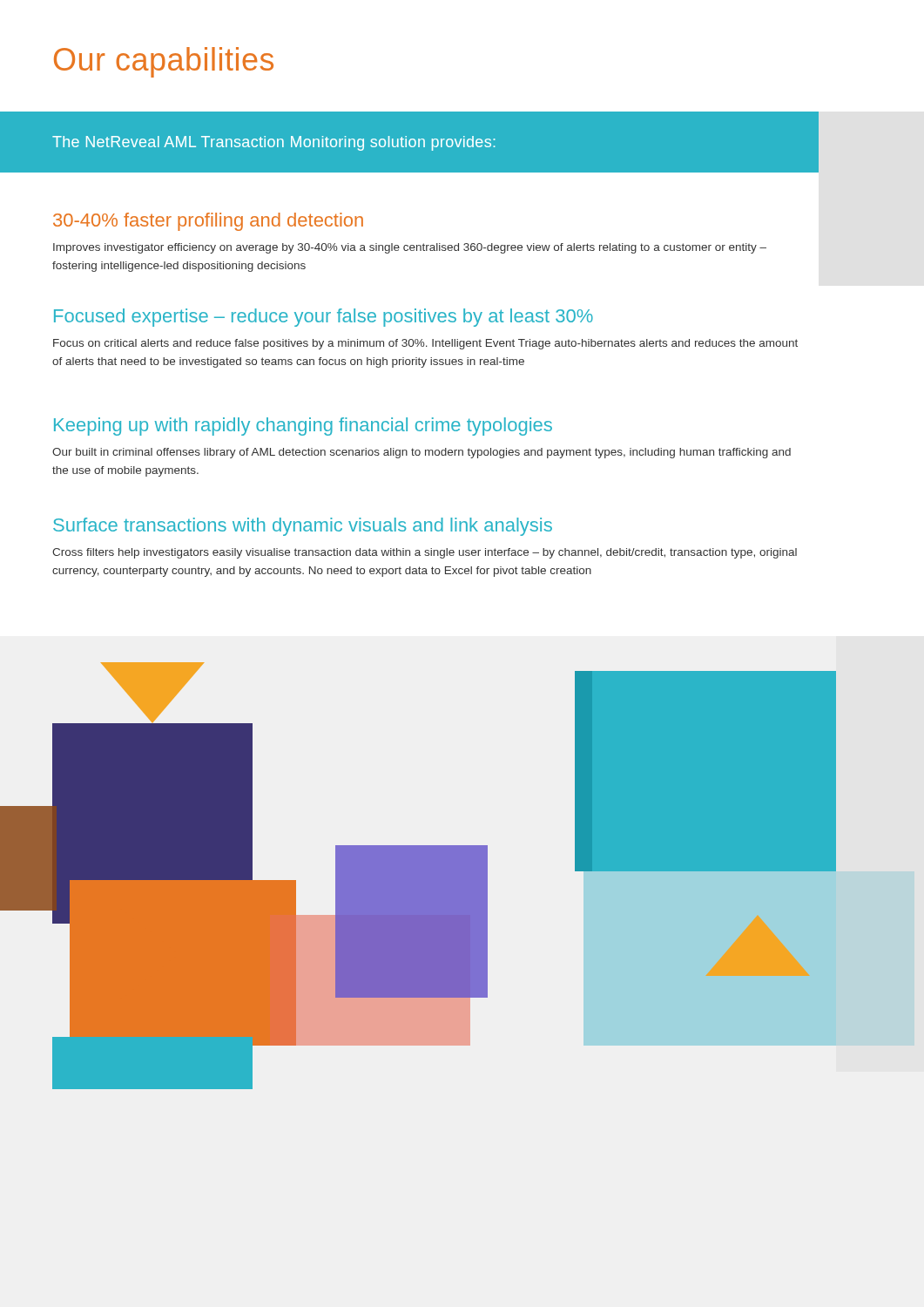Point to "Our capabilities"
924x1307 pixels.
click(x=164, y=60)
